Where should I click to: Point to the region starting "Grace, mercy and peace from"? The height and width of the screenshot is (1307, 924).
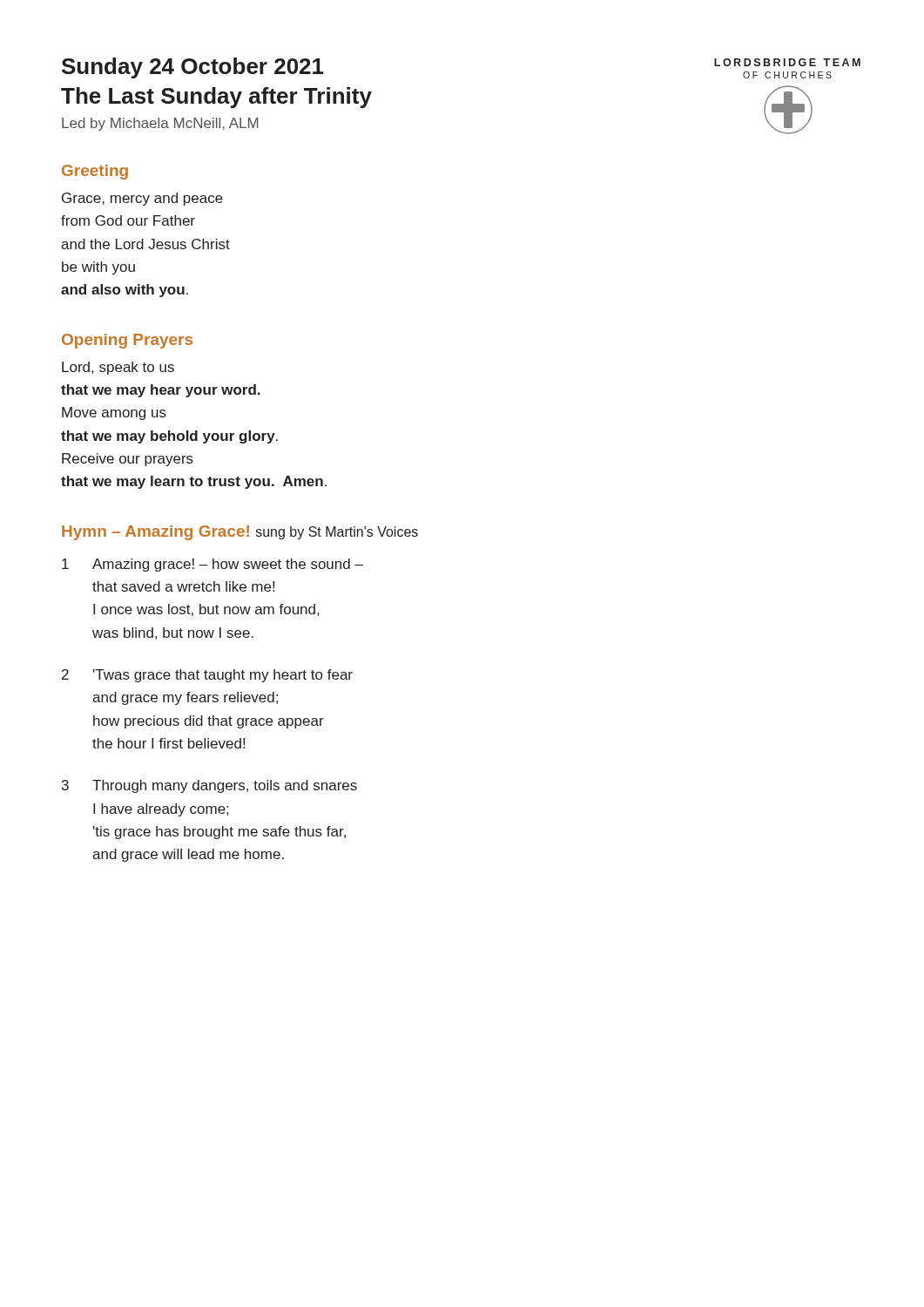point(145,244)
